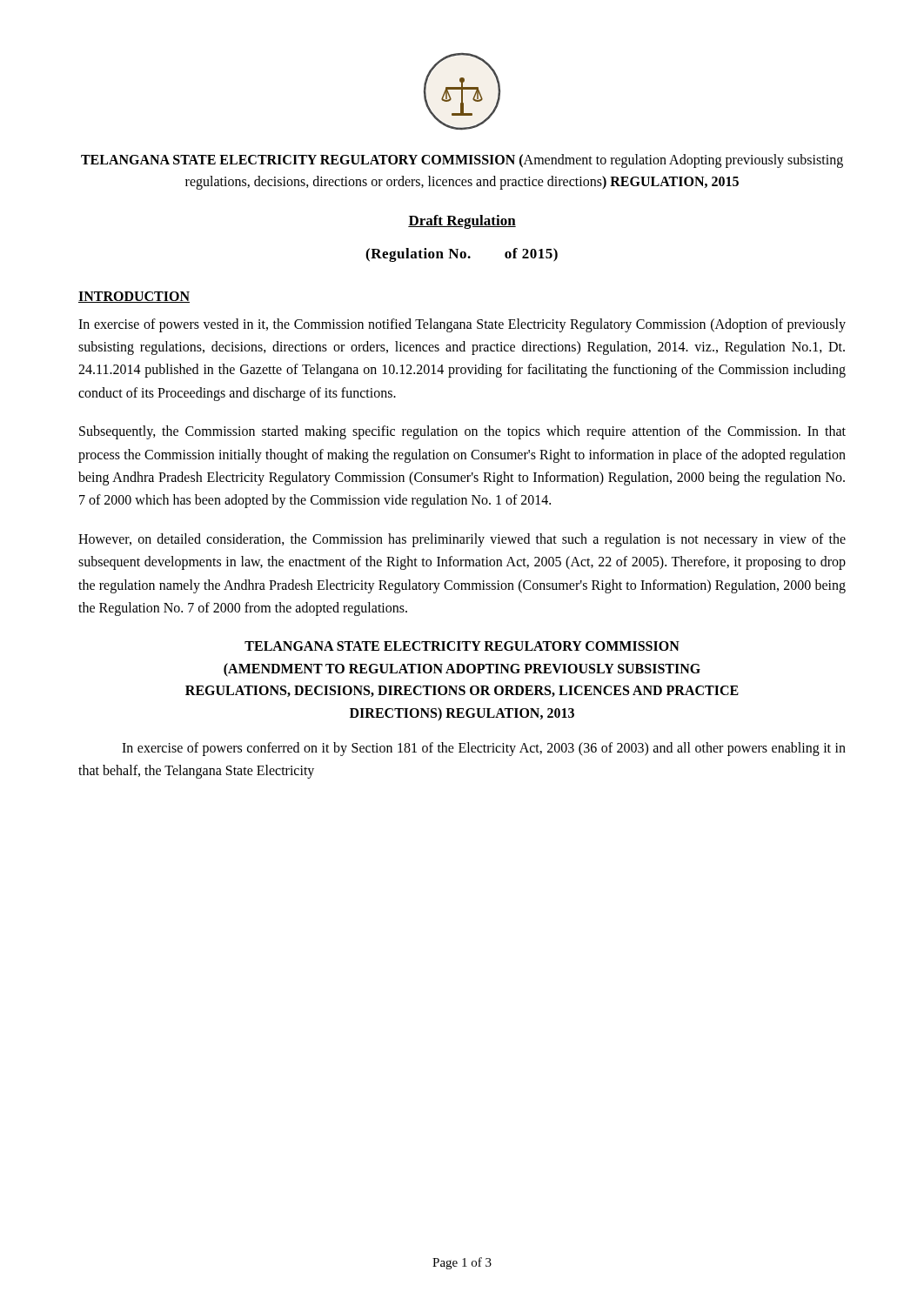Find the title on this page that starts "TELANGANA STATE ELECTRICITY REGULATORY COMMISSION (Amendment to"
Viewport: 924px width, 1305px height.
point(462,170)
